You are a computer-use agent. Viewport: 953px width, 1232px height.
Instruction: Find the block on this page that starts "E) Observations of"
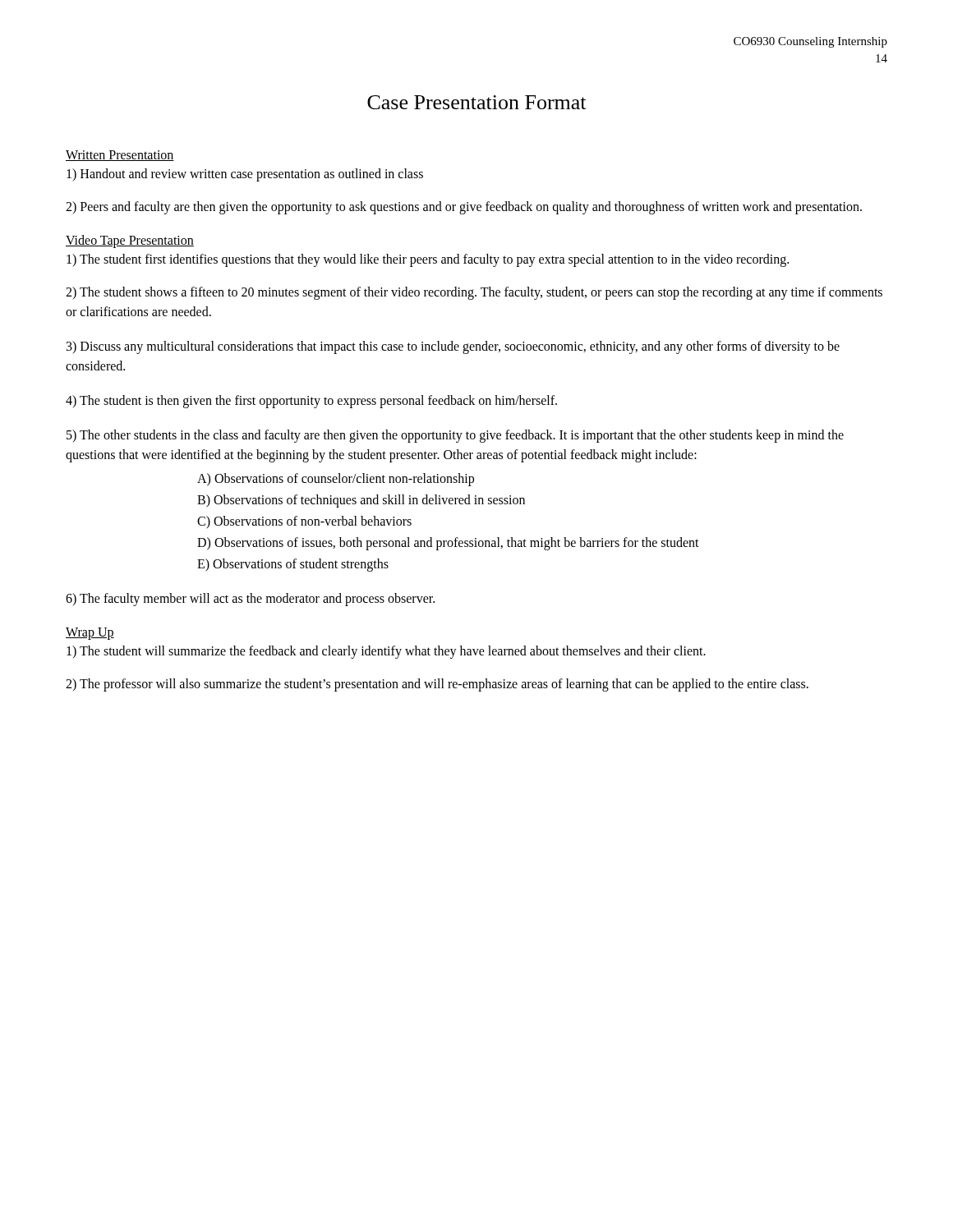pos(293,564)
